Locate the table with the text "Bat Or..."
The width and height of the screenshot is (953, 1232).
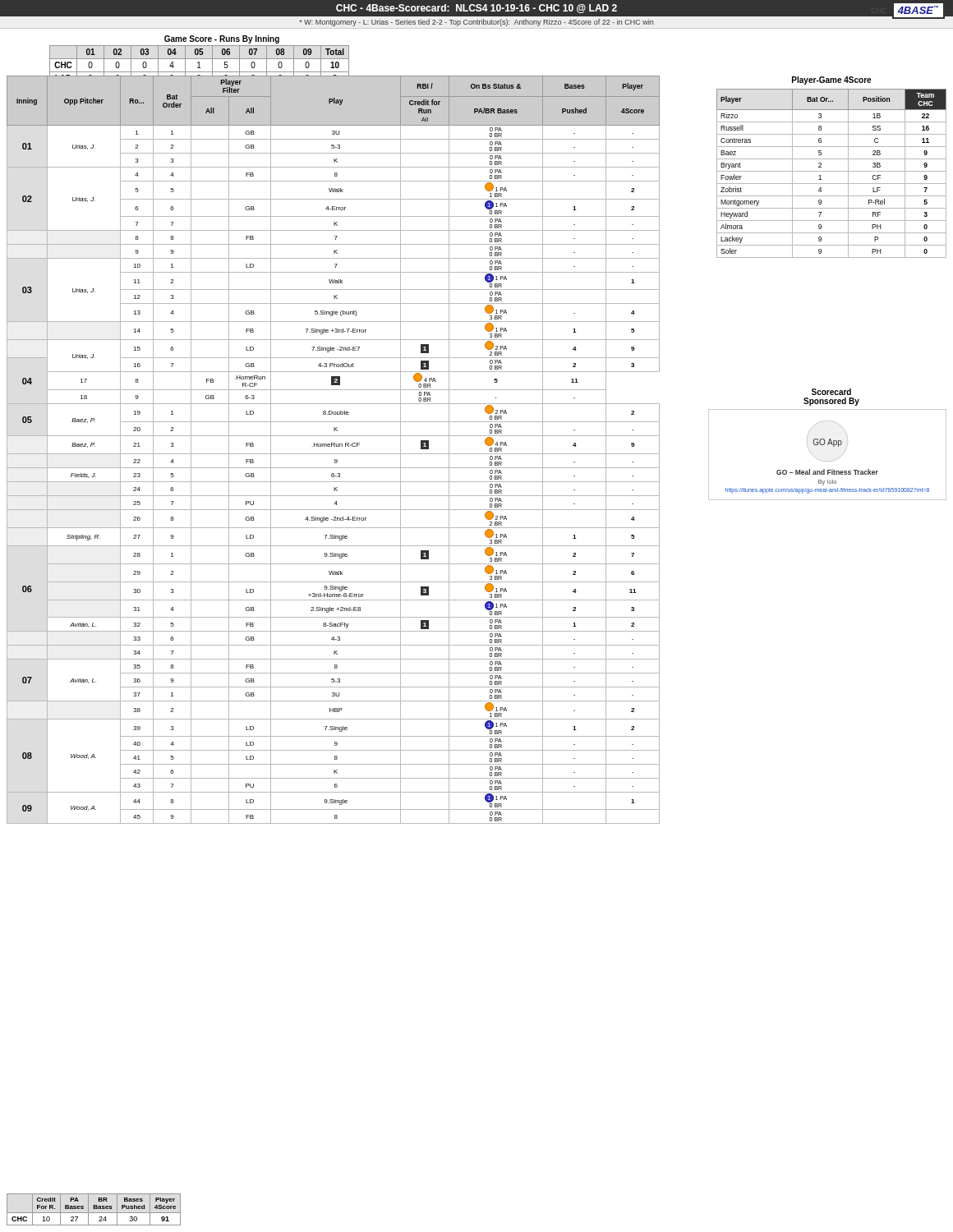831,173
